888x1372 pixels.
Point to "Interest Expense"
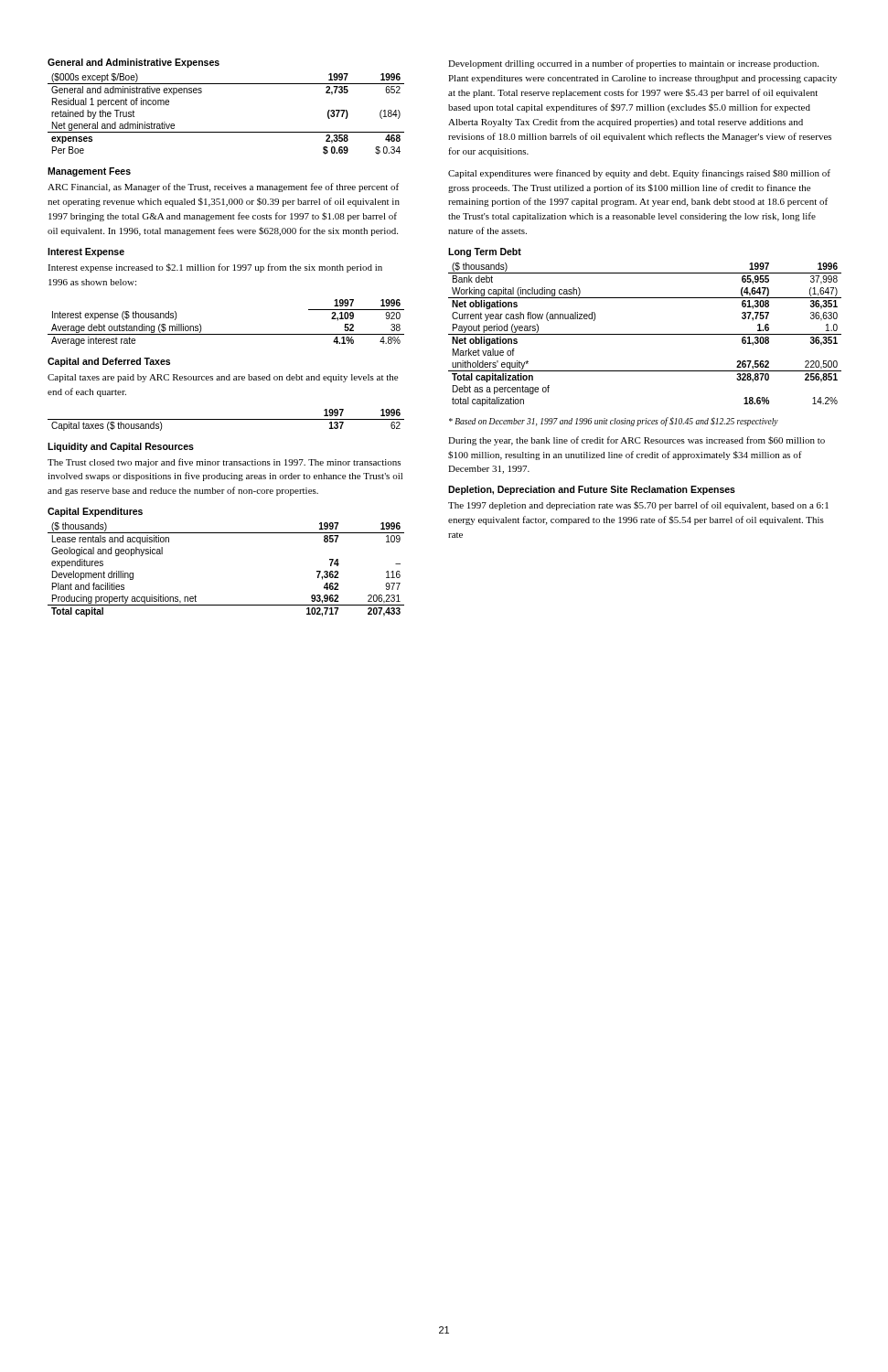point(86,251)
